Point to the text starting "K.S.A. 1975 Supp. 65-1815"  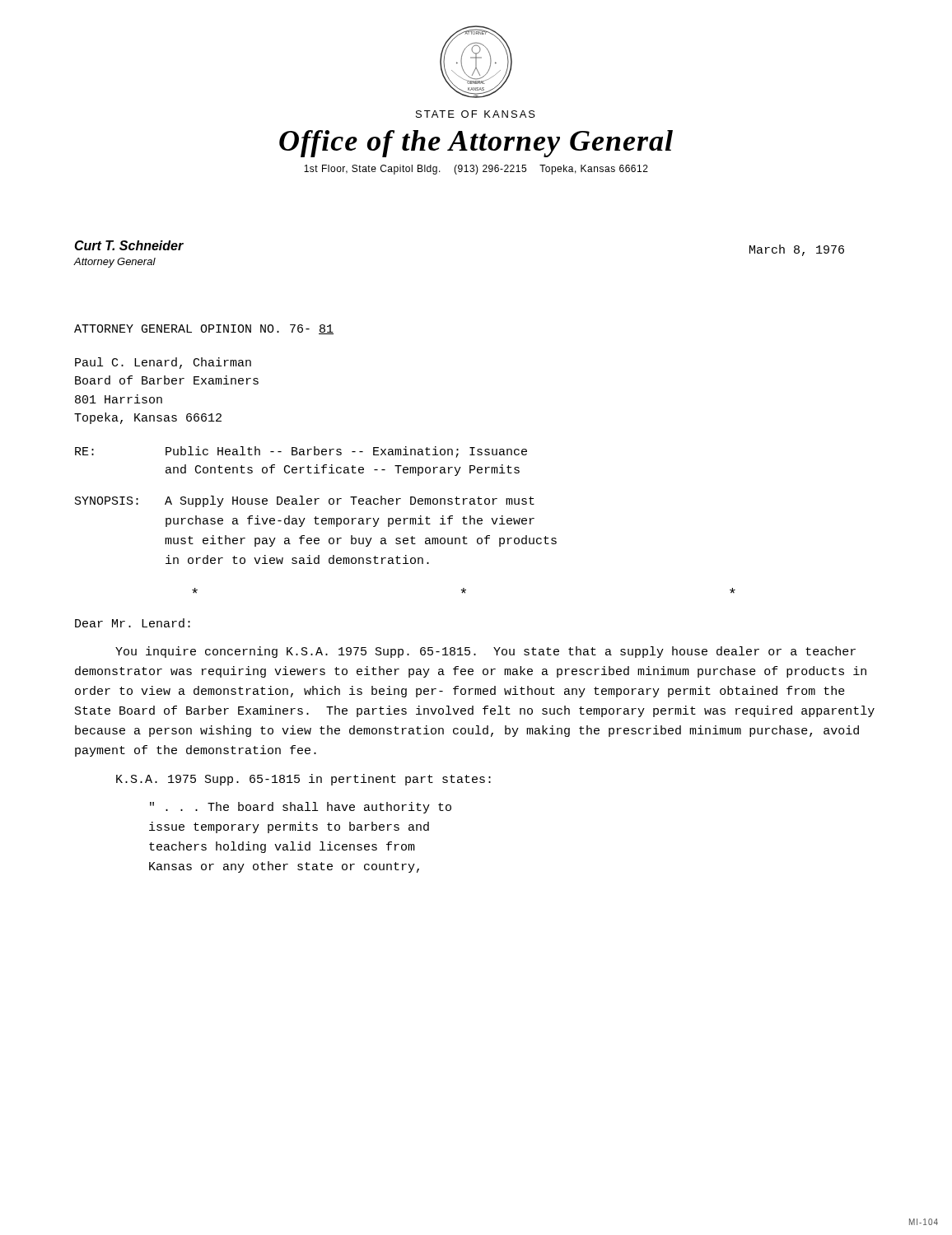[304, 780]
